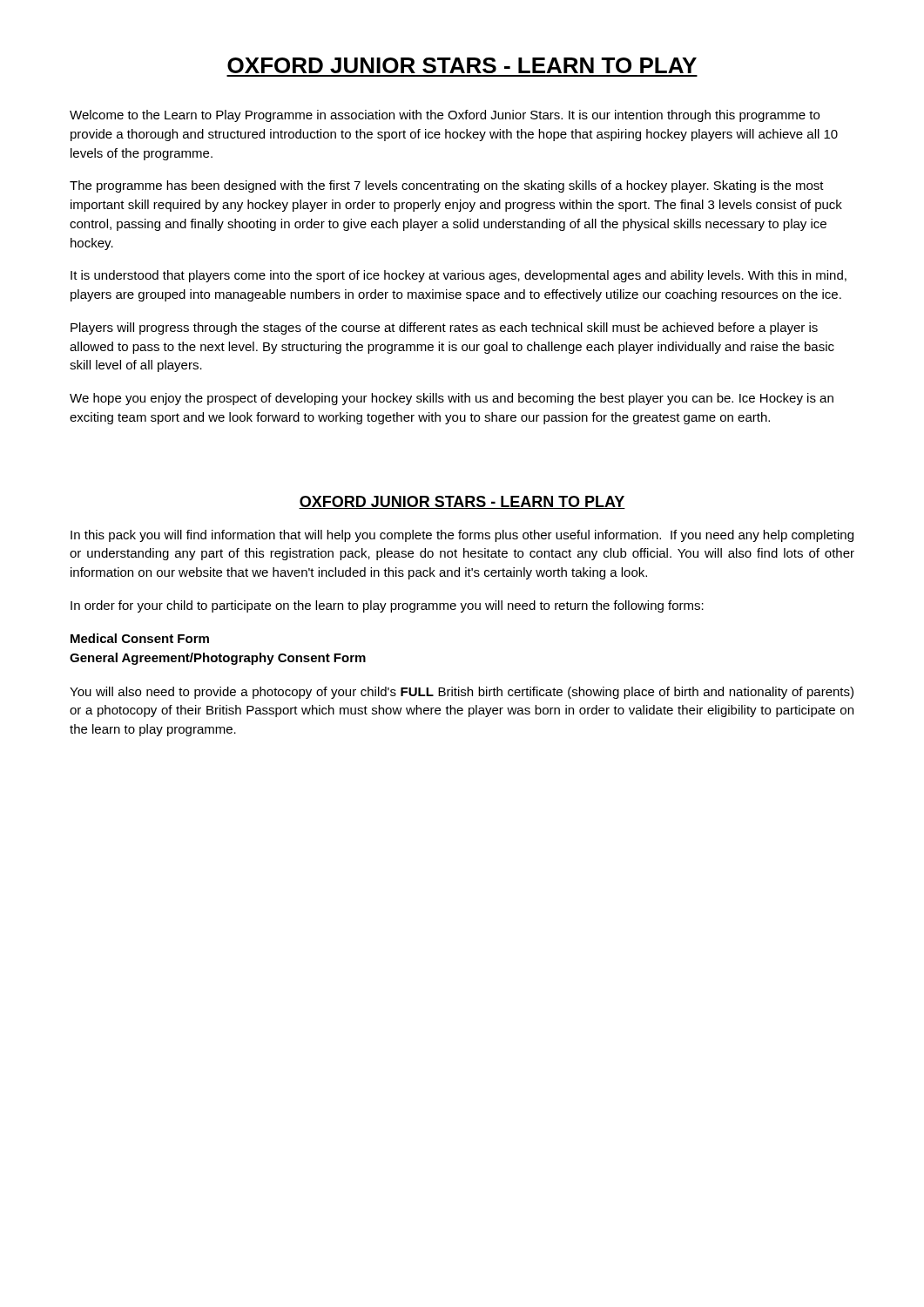Locate the block of text that opens with "It is understood that players come into the"

(x=458, y=285)
